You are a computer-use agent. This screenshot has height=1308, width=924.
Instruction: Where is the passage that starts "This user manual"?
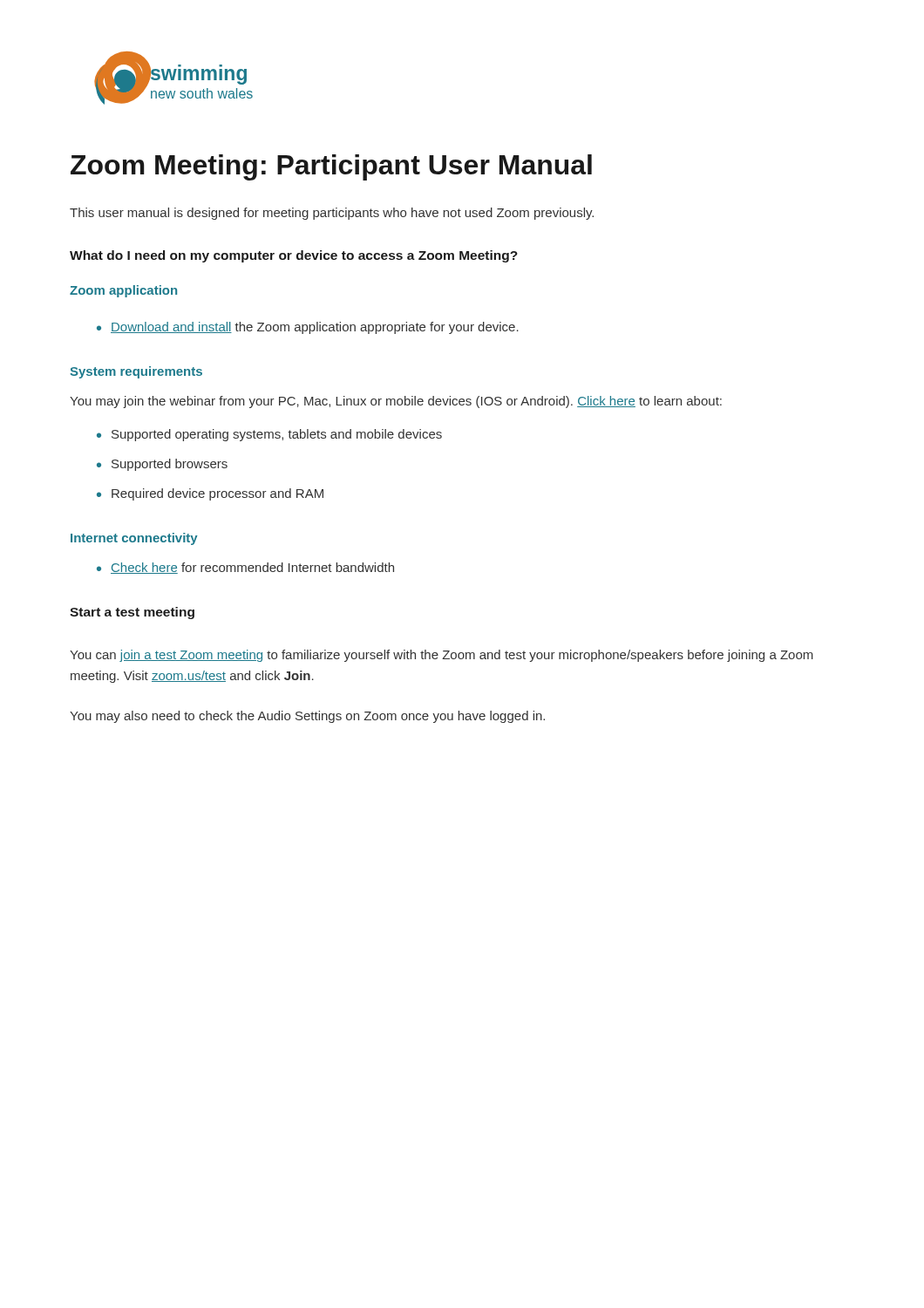(x=462, y=213)
